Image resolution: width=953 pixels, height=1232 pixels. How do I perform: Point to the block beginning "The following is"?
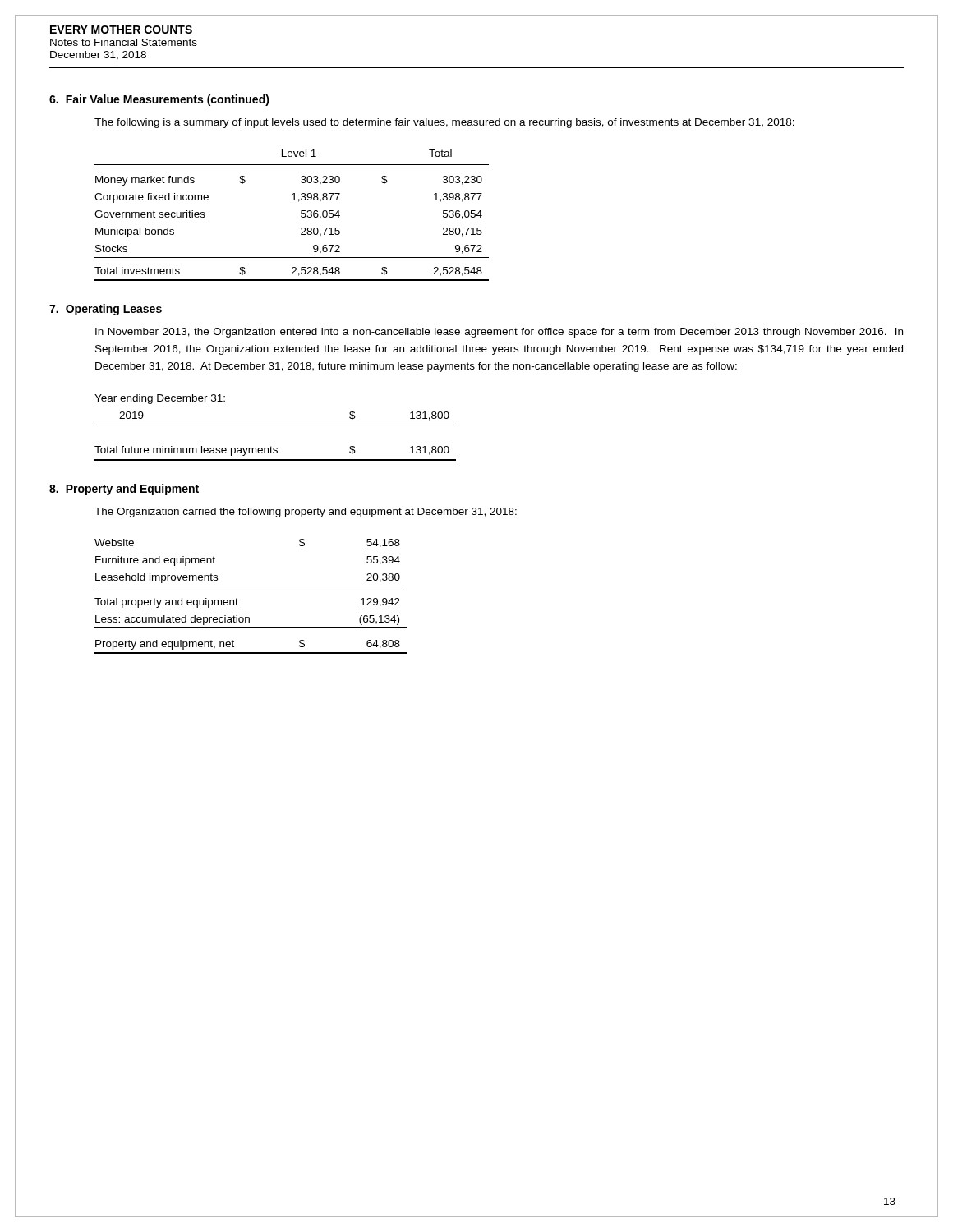[445, 122]
